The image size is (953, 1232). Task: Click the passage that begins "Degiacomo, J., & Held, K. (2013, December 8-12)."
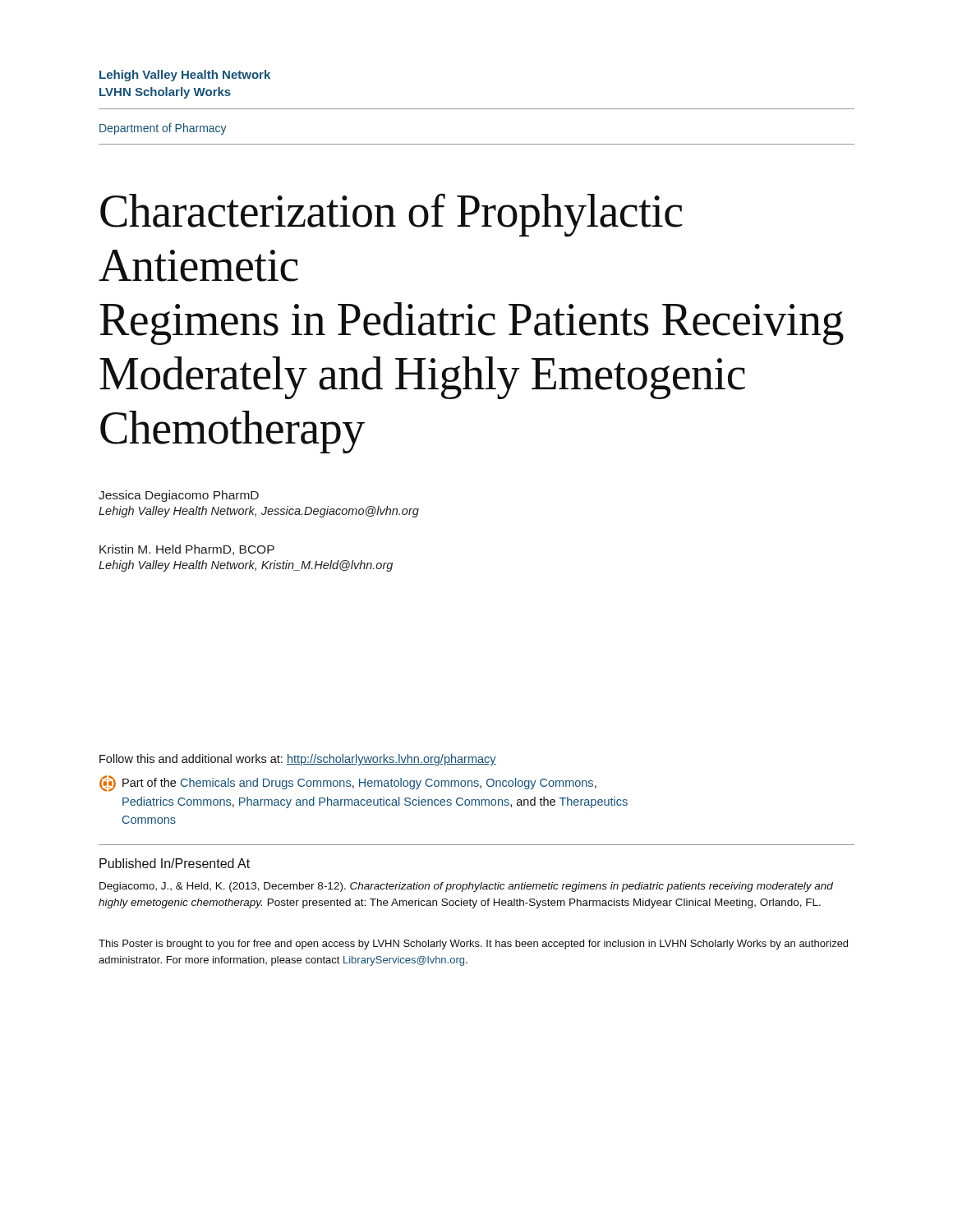[x=476, y=894]
